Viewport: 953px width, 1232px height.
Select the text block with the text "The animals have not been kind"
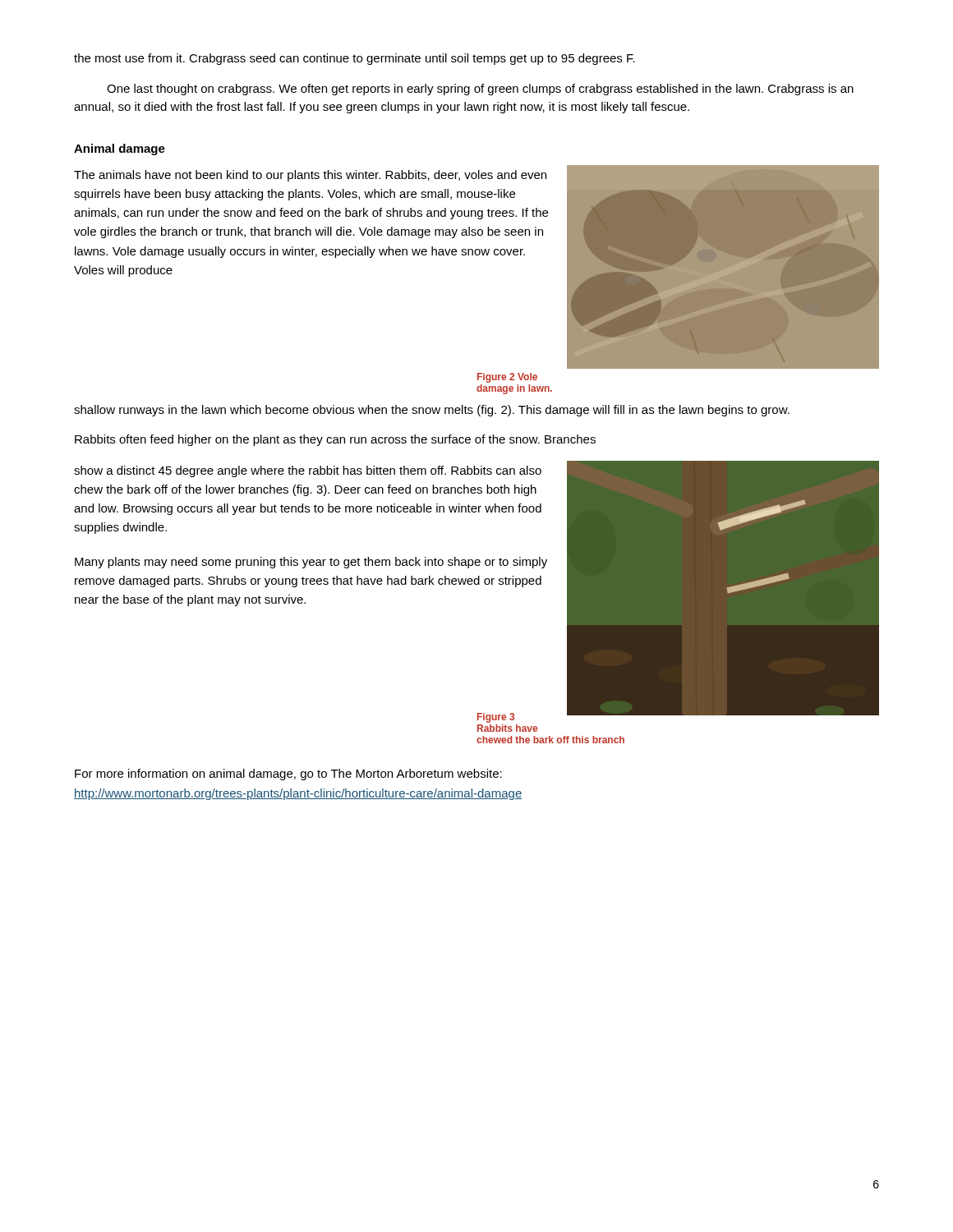point(311,222)
